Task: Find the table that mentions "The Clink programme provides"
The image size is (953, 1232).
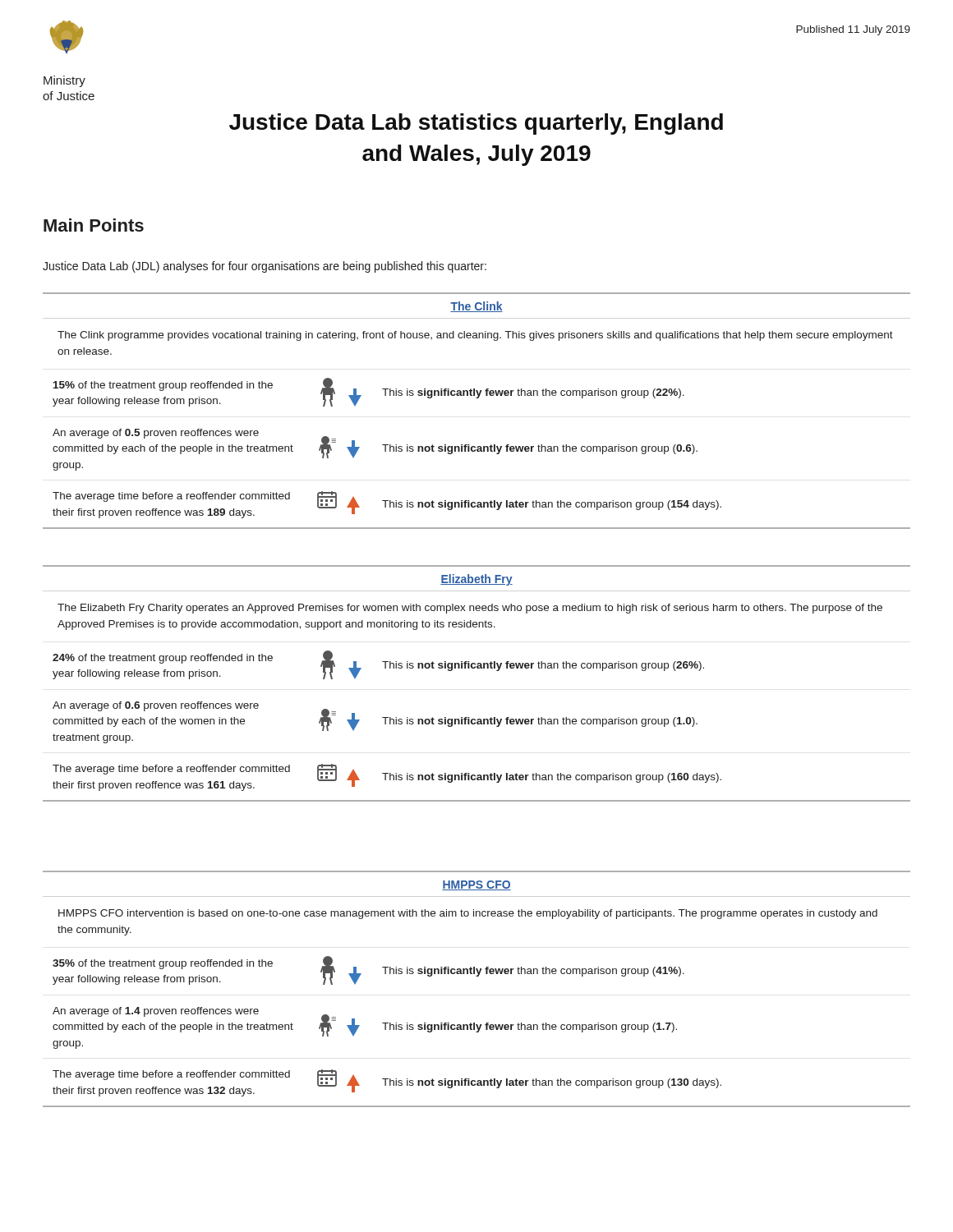Action: coord(476,411)
